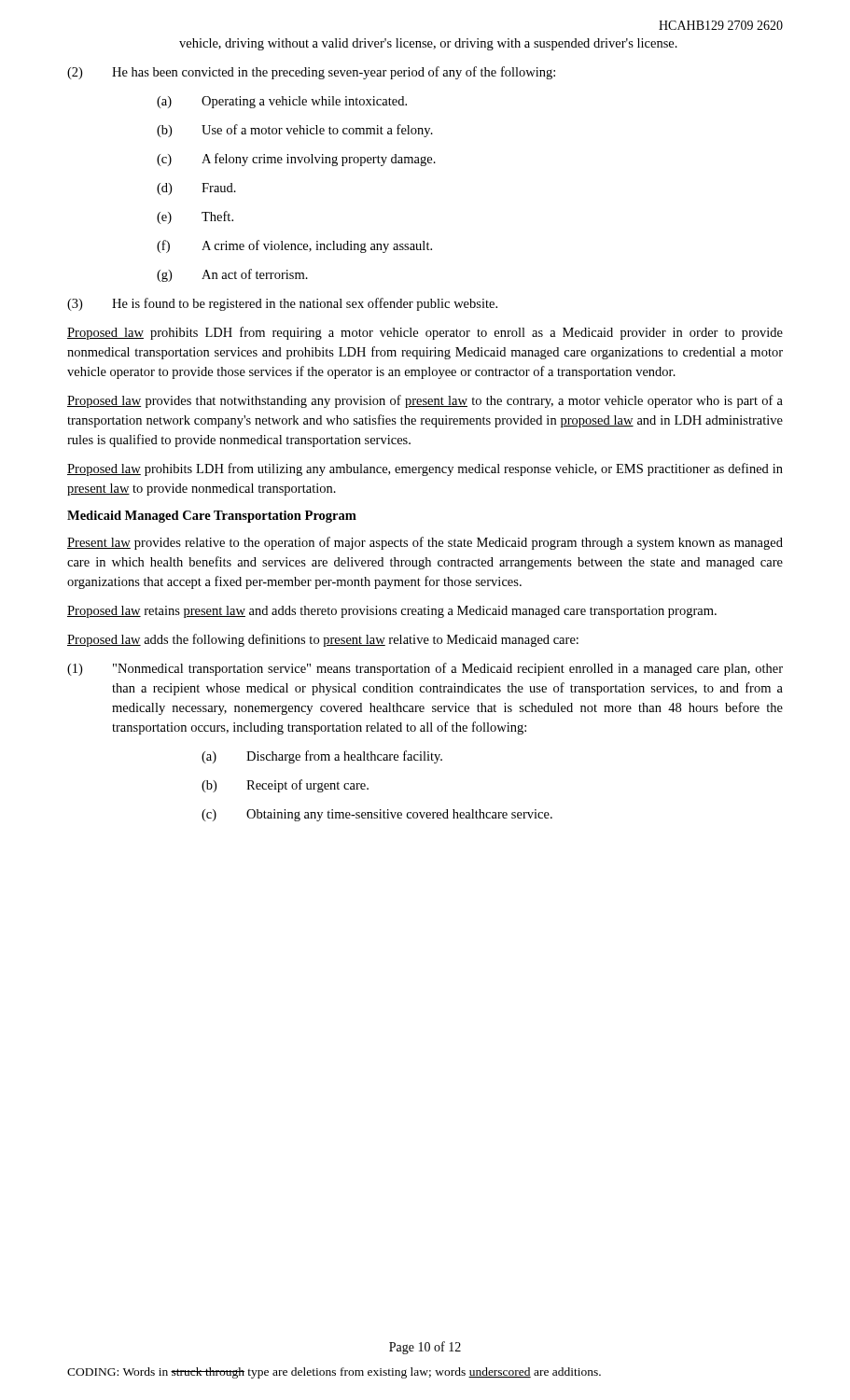Find the block on this page that starts "vehicle, driving without a valid driver's license, or"
The width and height of the screenshot is (850, 1400).
tap(428, 43)
